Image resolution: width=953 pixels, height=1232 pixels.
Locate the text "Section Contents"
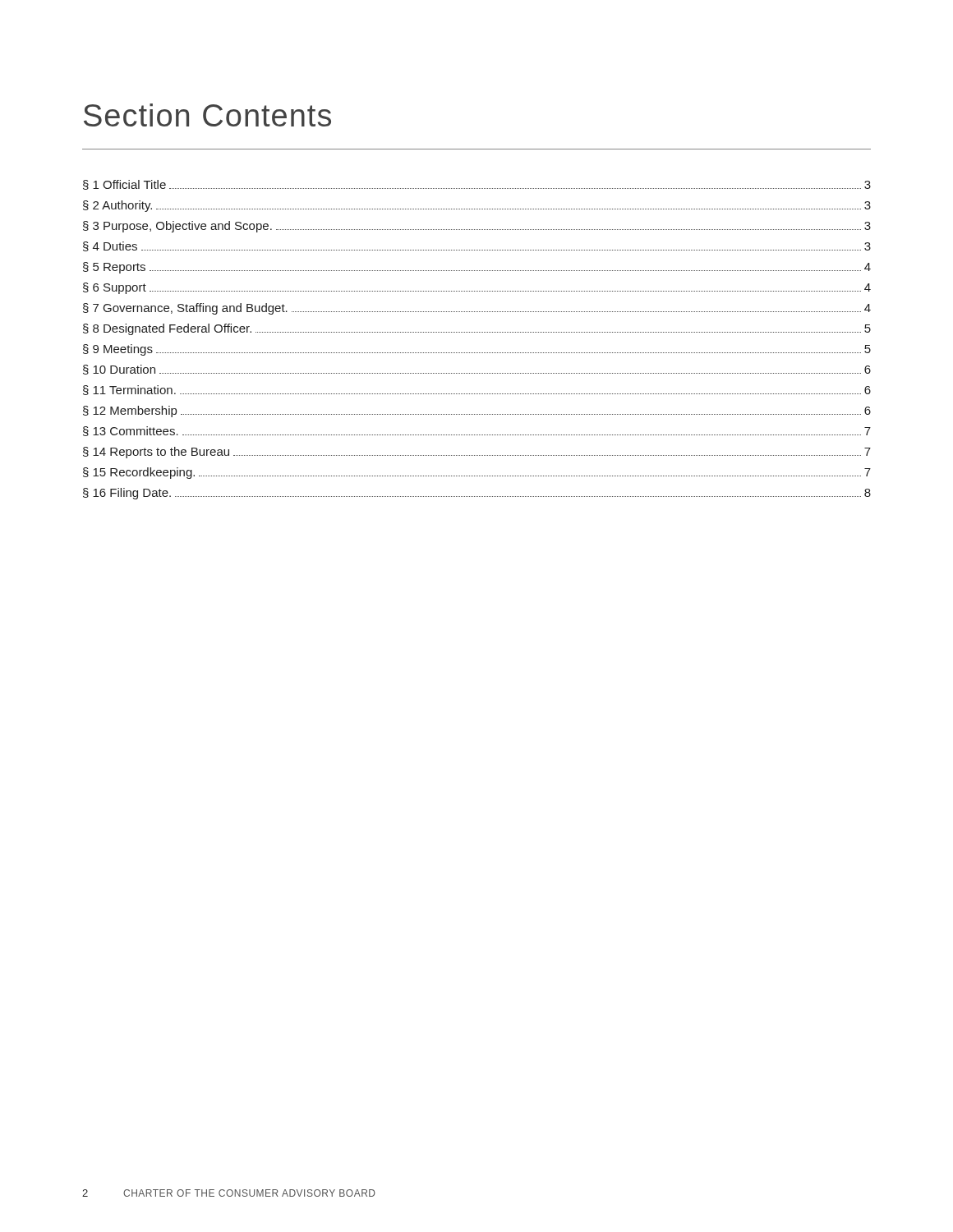tap(207, 115)
